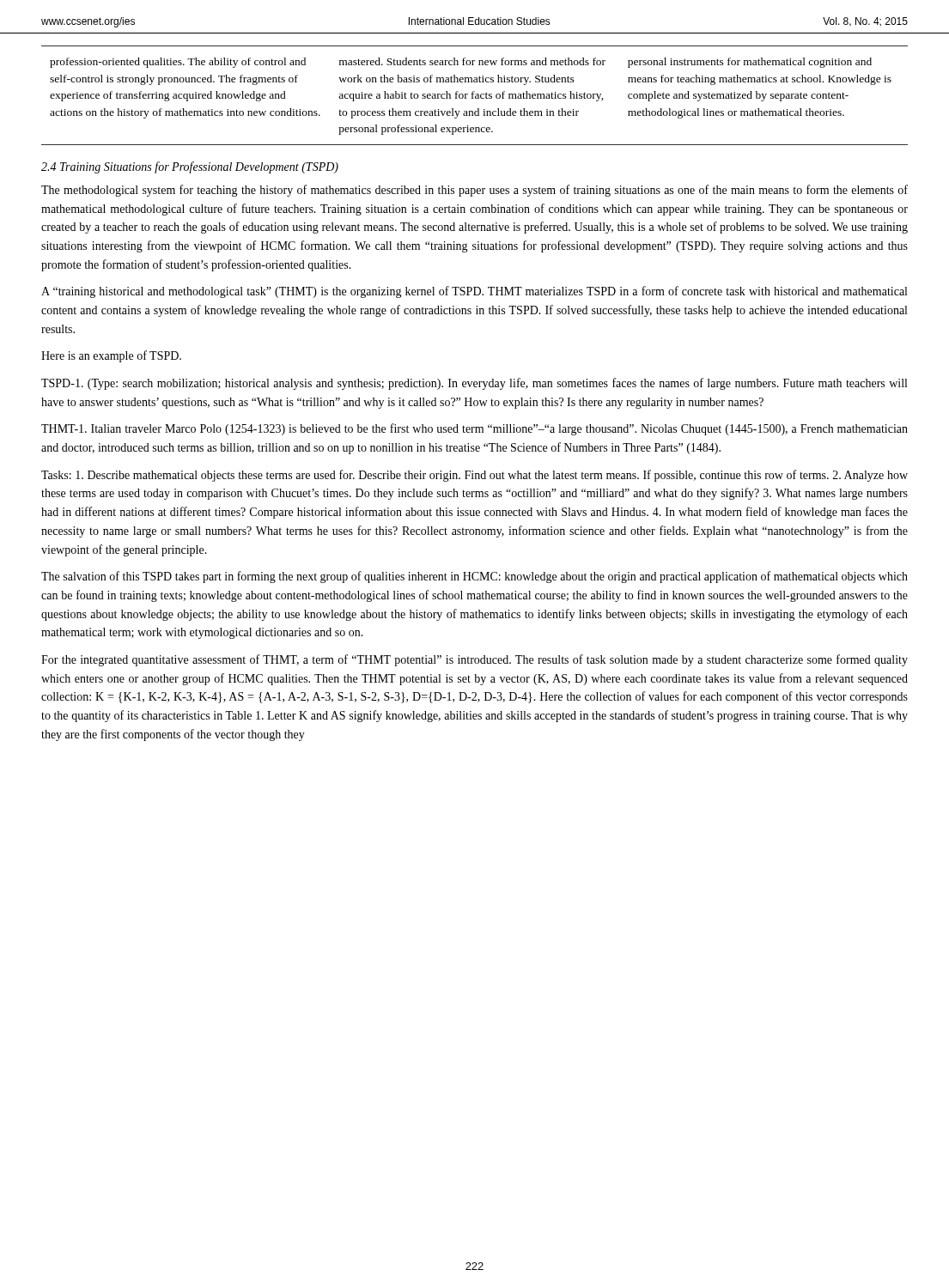Click on the text starting "2.4 Training Situations for Professional Development (TSPD)"
Viewport: 949px width, 1288px height.
(190, 167)
